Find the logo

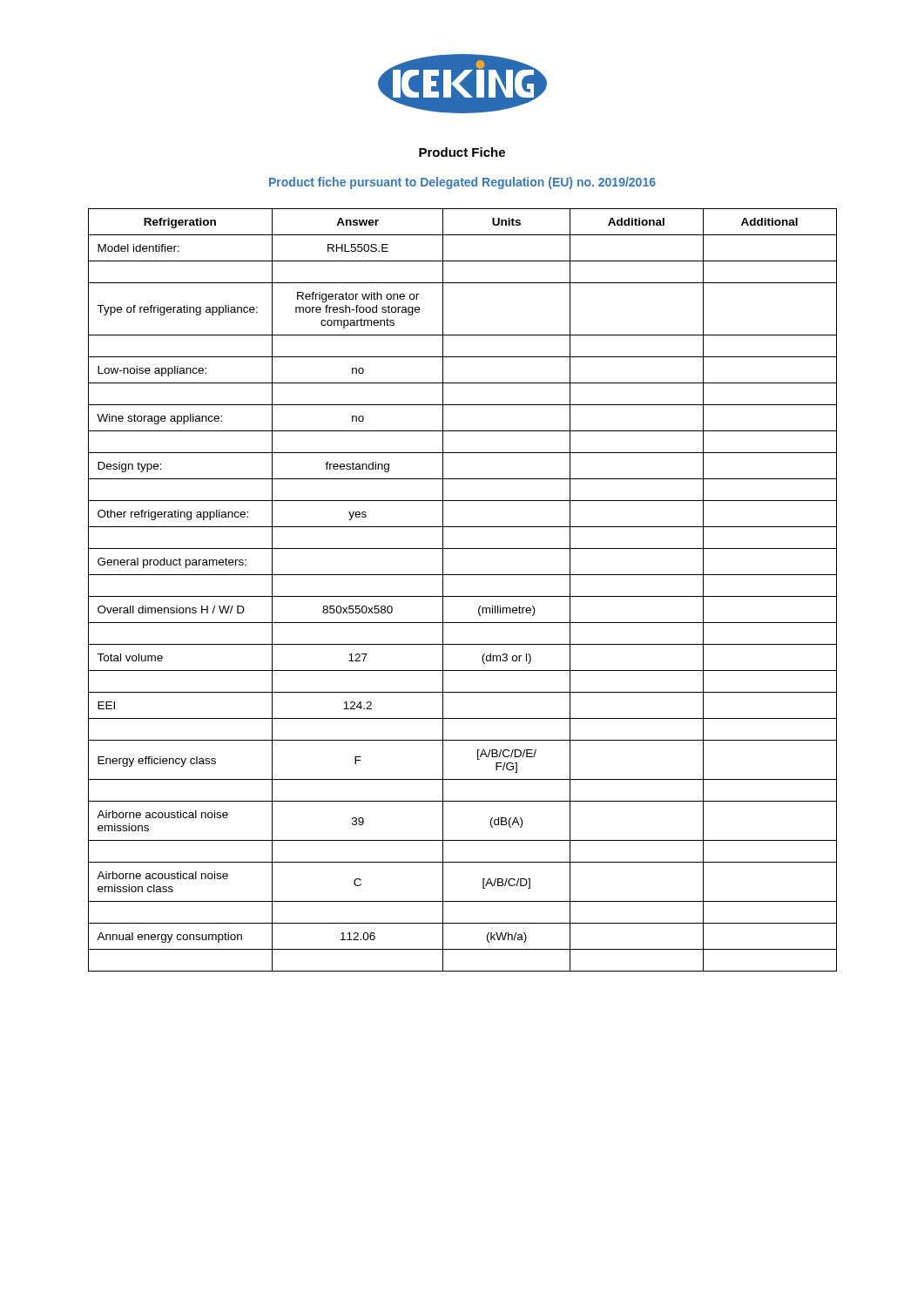462,68
